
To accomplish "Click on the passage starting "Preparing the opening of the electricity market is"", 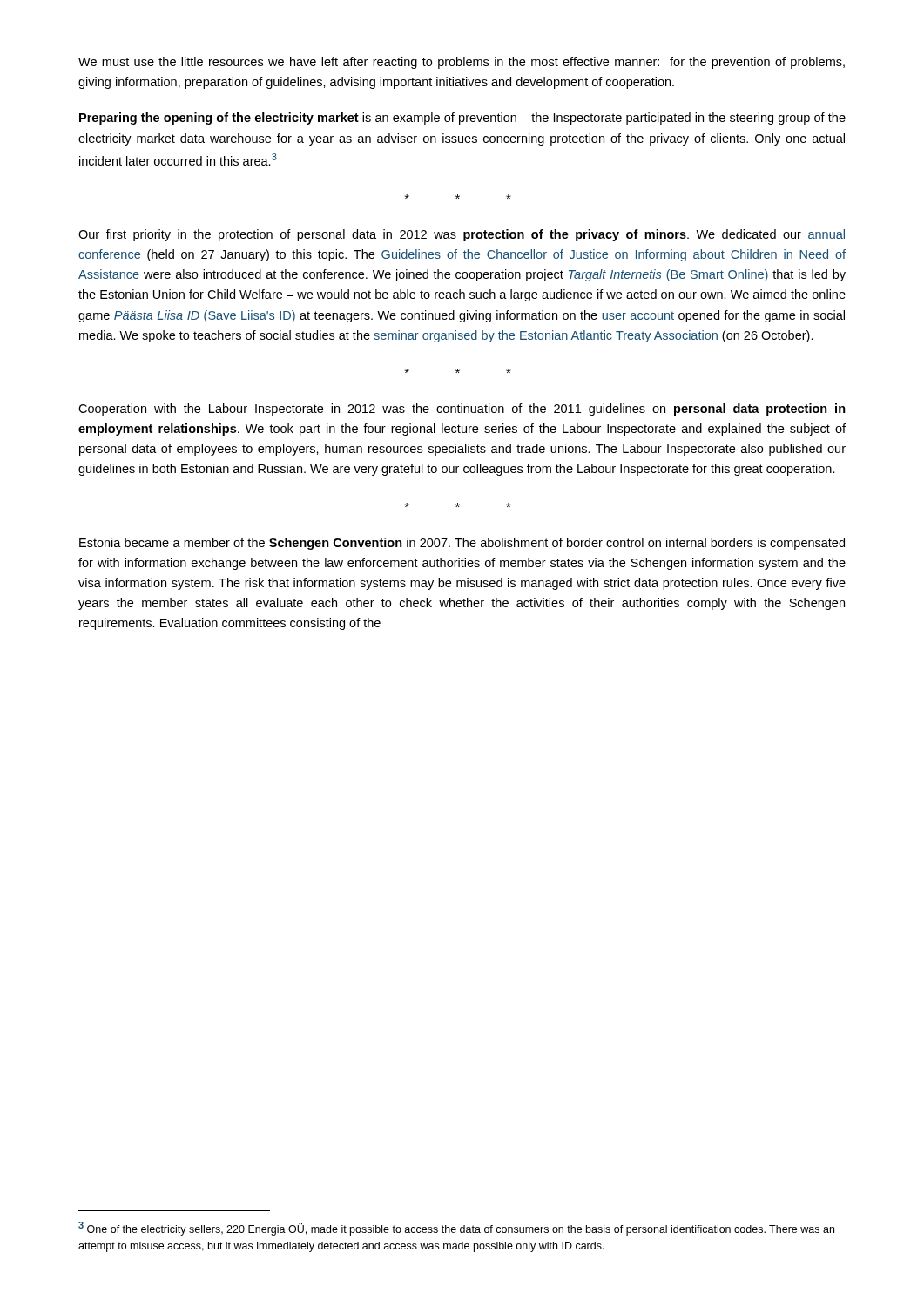I will point(462,139).
